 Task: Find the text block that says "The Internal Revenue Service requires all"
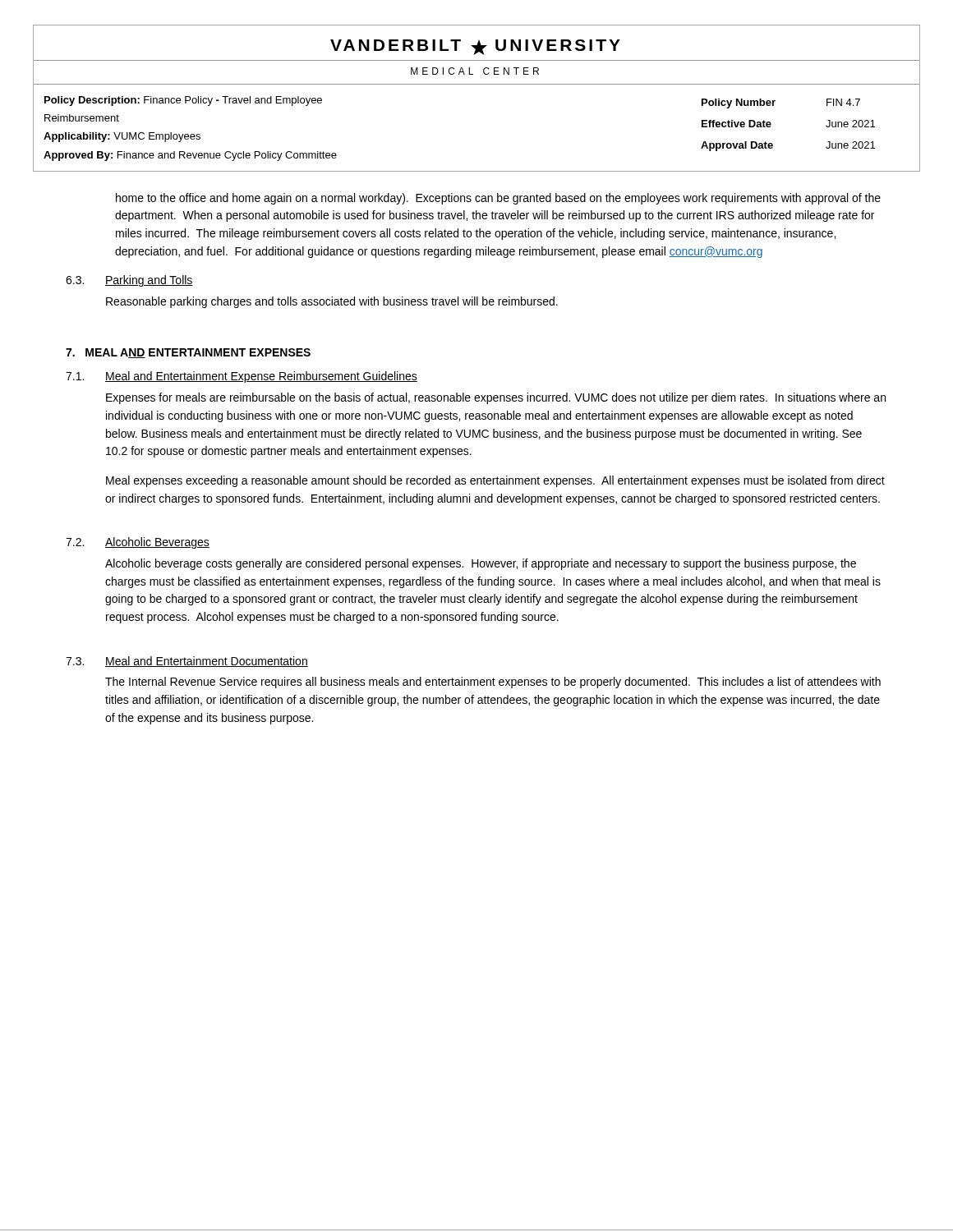pos(493,700)
